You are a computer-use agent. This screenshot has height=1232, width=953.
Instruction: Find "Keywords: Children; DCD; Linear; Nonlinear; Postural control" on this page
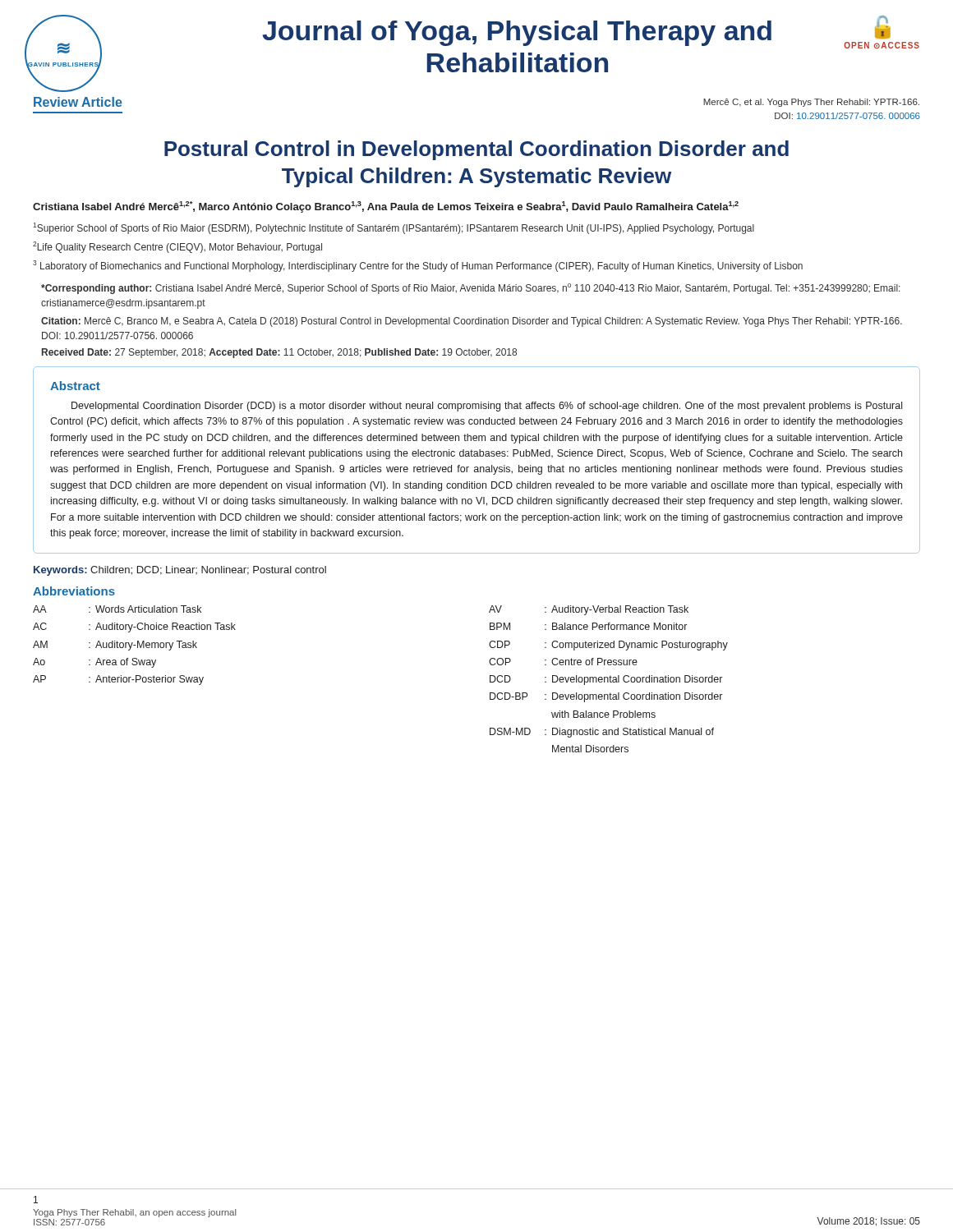180,570
